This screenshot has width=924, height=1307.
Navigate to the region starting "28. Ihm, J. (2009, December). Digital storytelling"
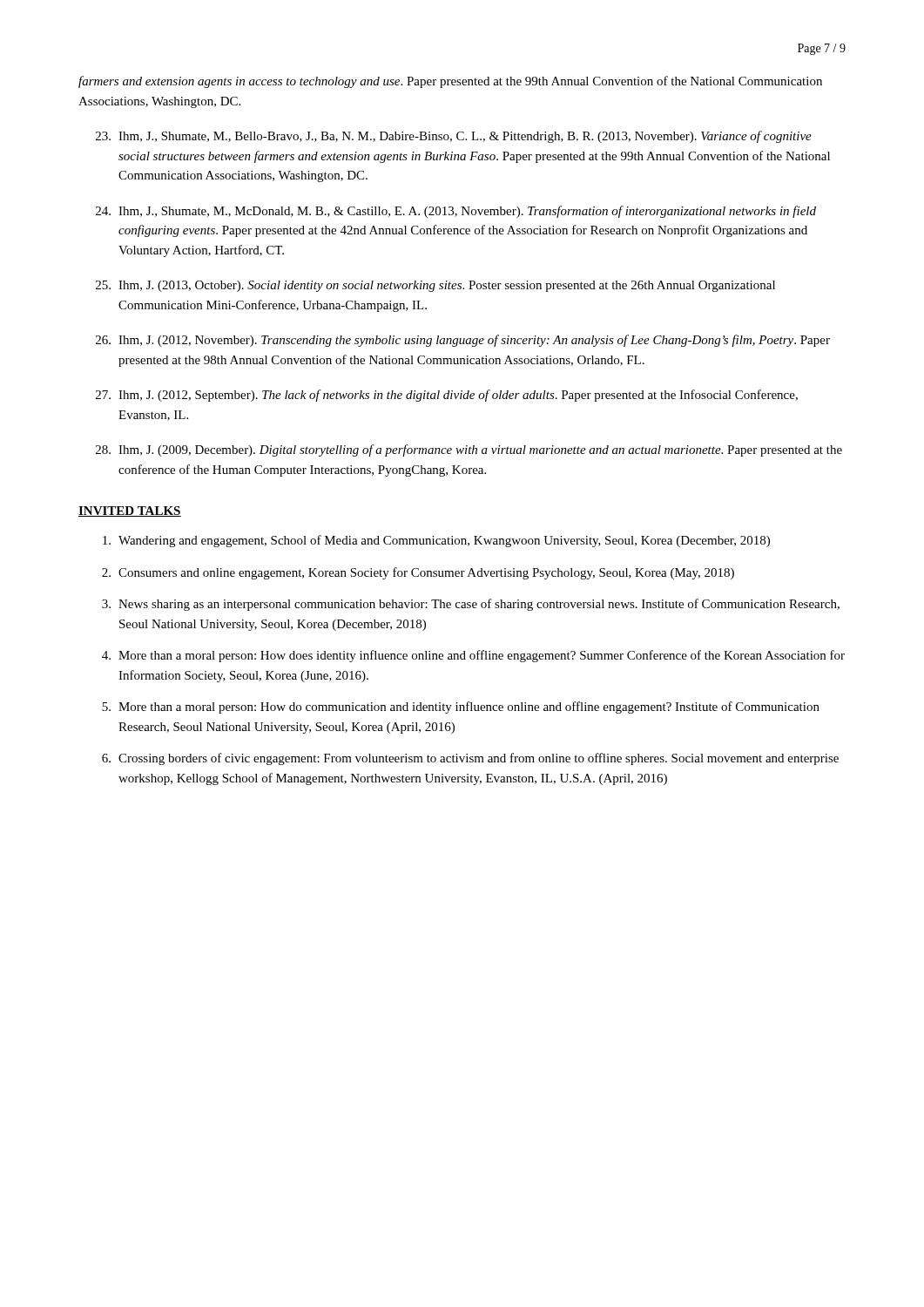coord(462,460)
